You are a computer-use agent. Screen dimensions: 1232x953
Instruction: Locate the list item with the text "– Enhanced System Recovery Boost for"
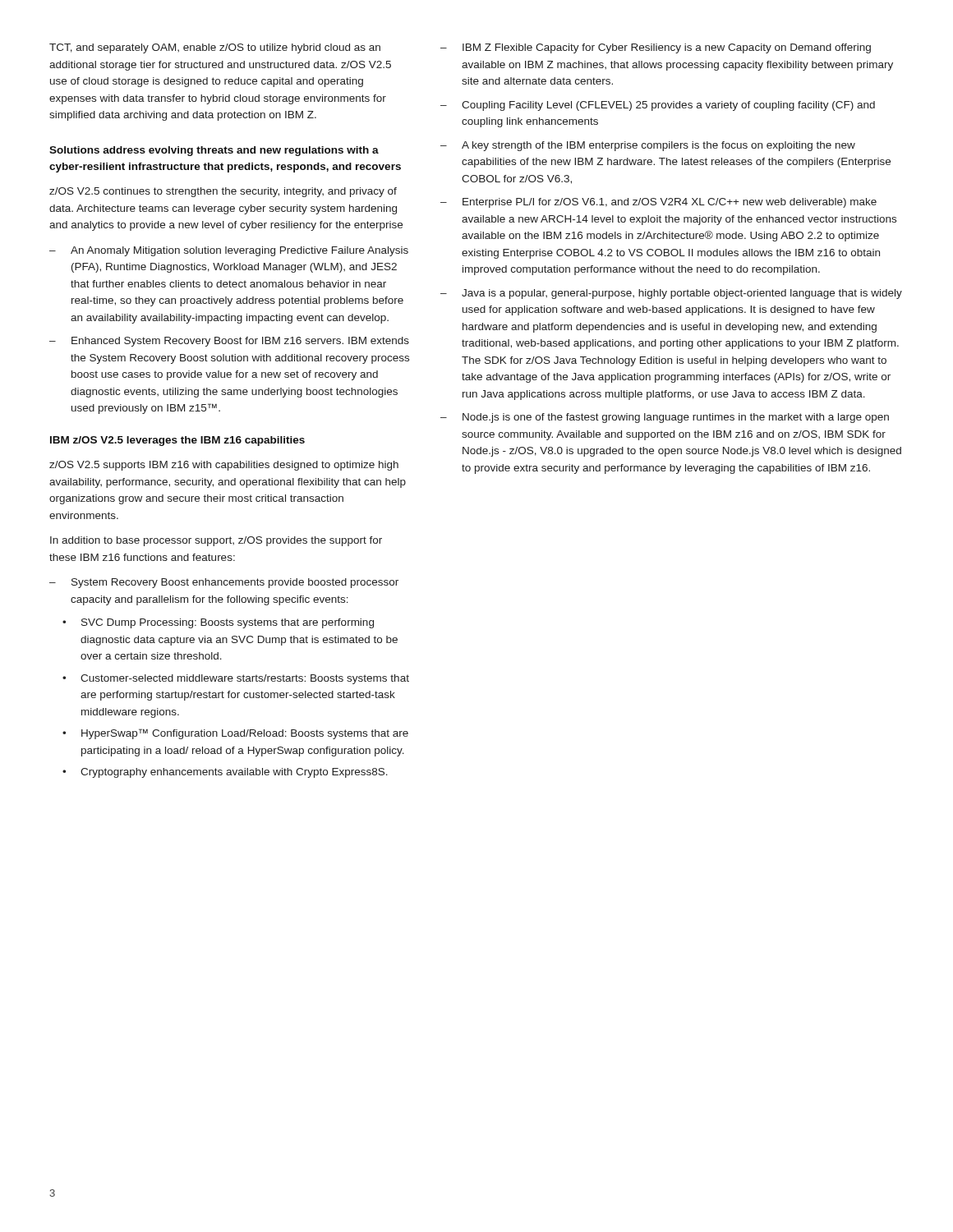230,375
